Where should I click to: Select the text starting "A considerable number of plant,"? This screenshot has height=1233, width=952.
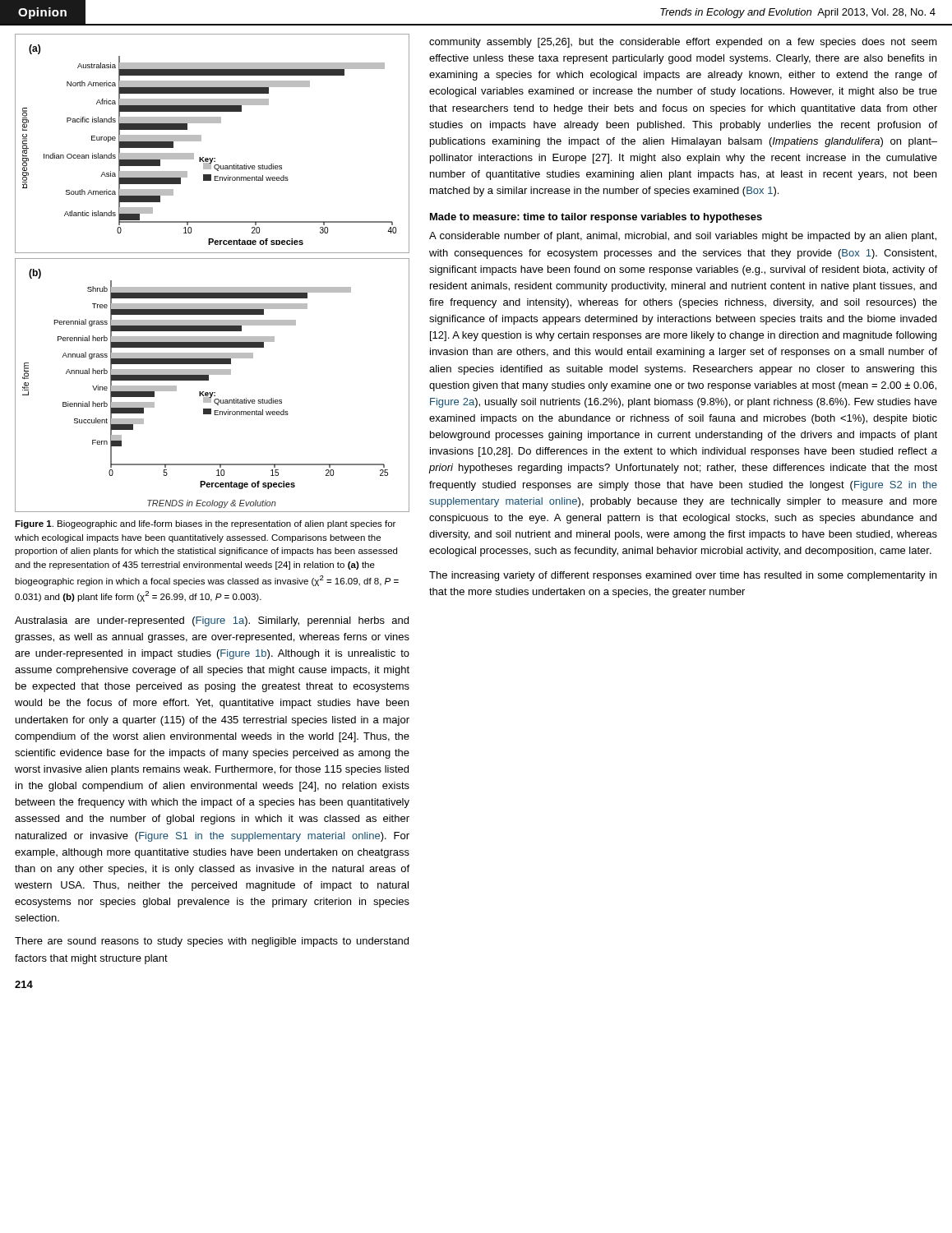tap(683, 393)
